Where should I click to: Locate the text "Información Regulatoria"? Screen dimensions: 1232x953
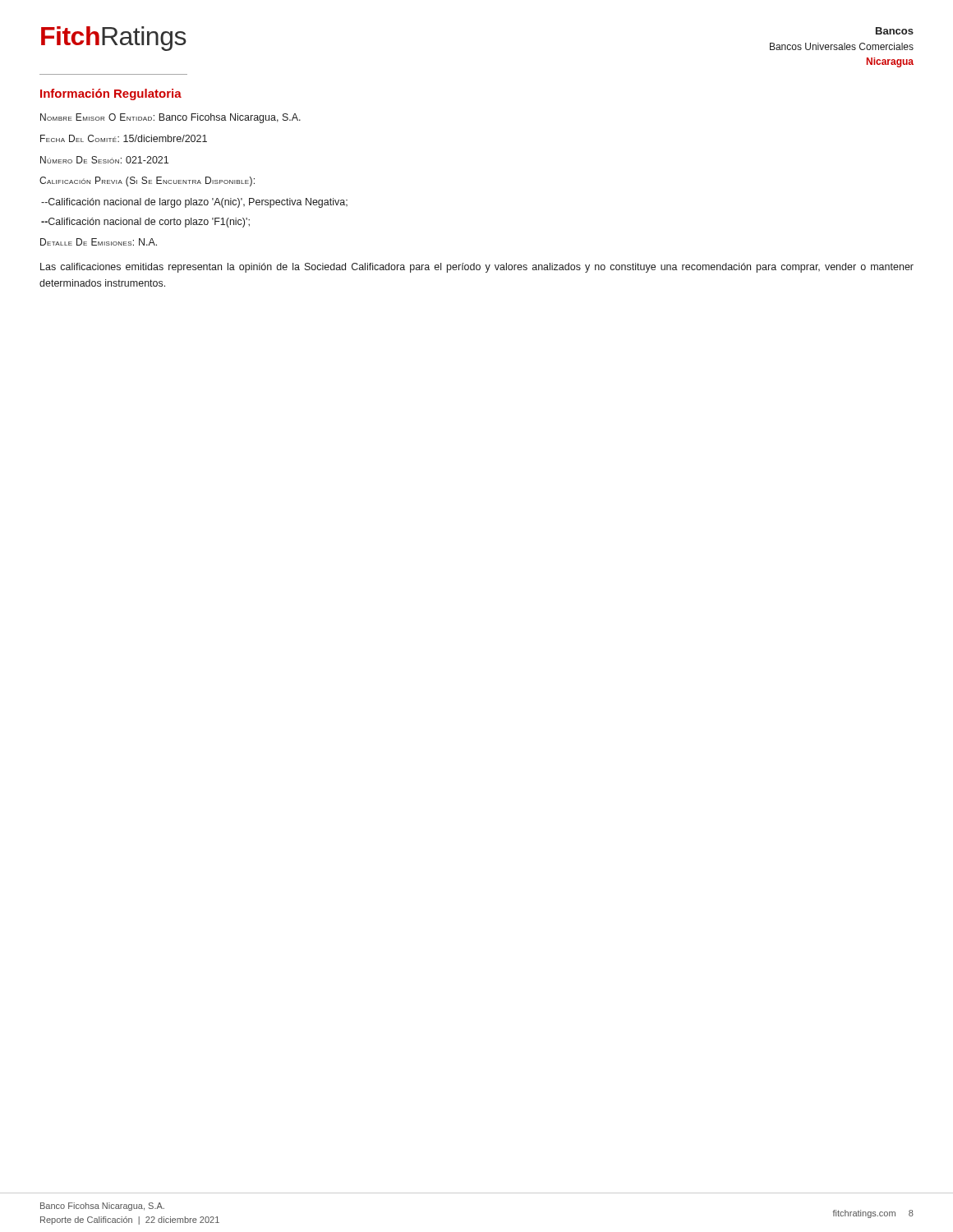pos(110,93)
